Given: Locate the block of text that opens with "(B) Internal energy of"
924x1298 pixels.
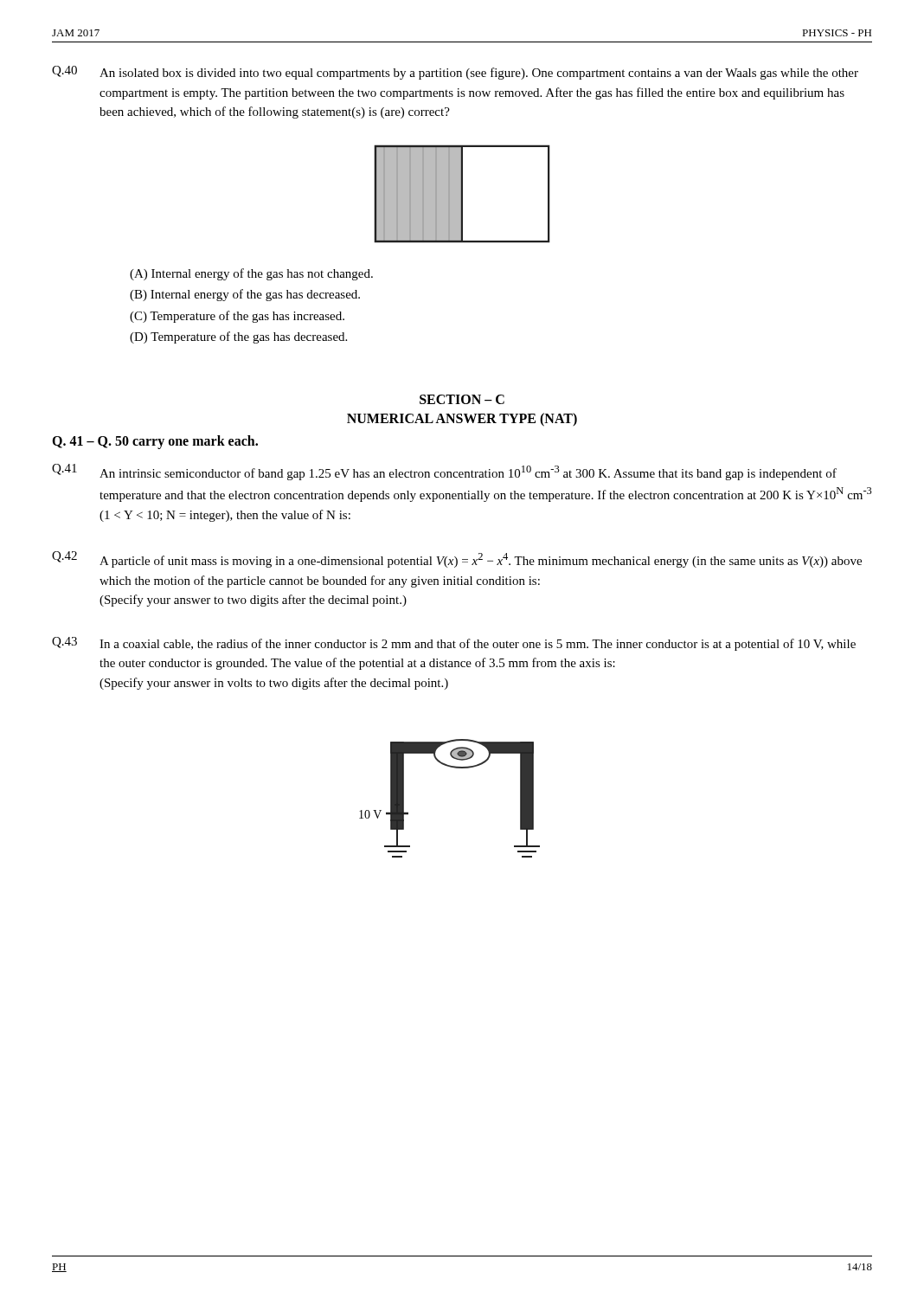Looking at the screenshot, I should [245, 294].
